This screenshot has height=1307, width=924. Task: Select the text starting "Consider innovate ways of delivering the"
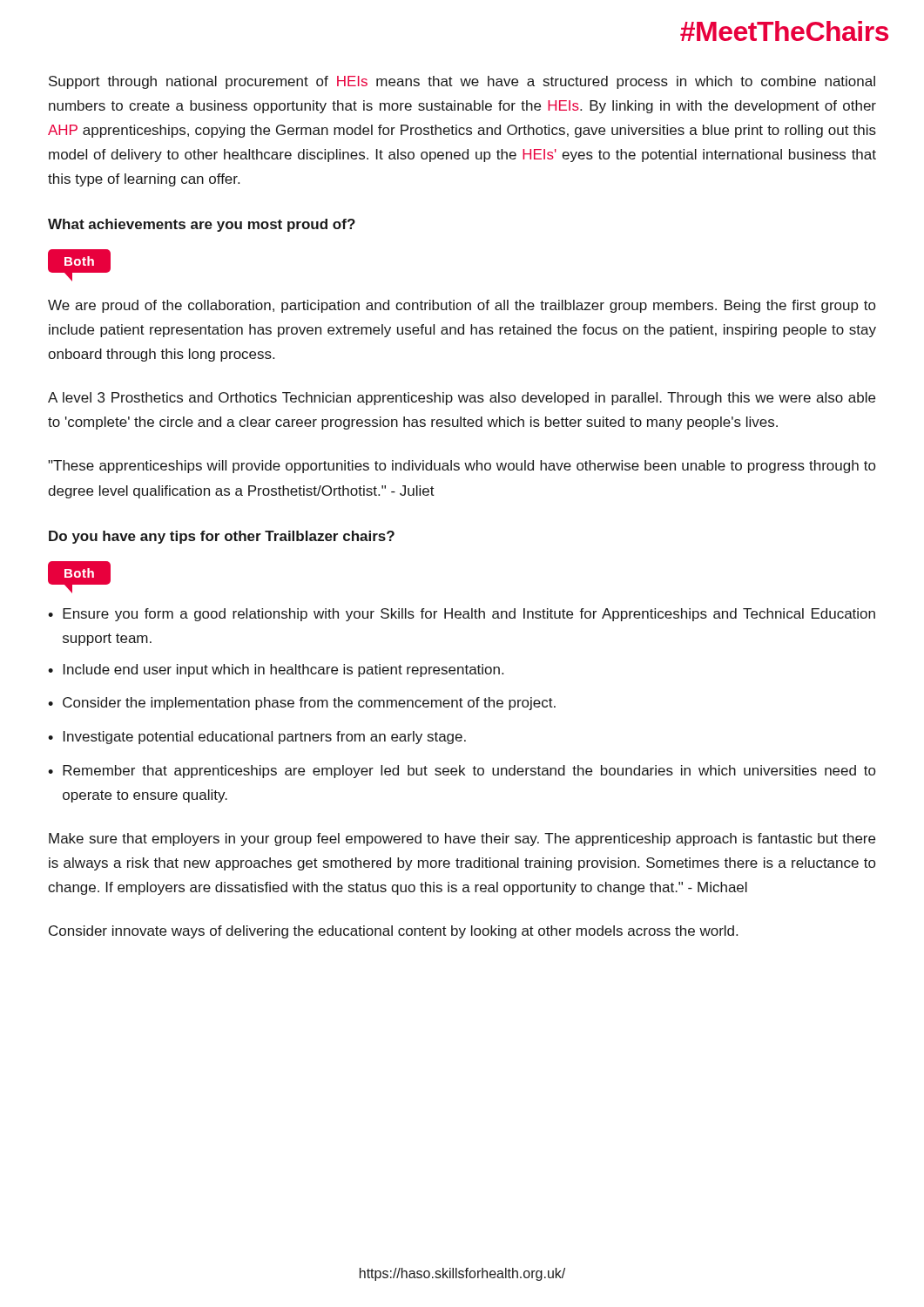394,931
